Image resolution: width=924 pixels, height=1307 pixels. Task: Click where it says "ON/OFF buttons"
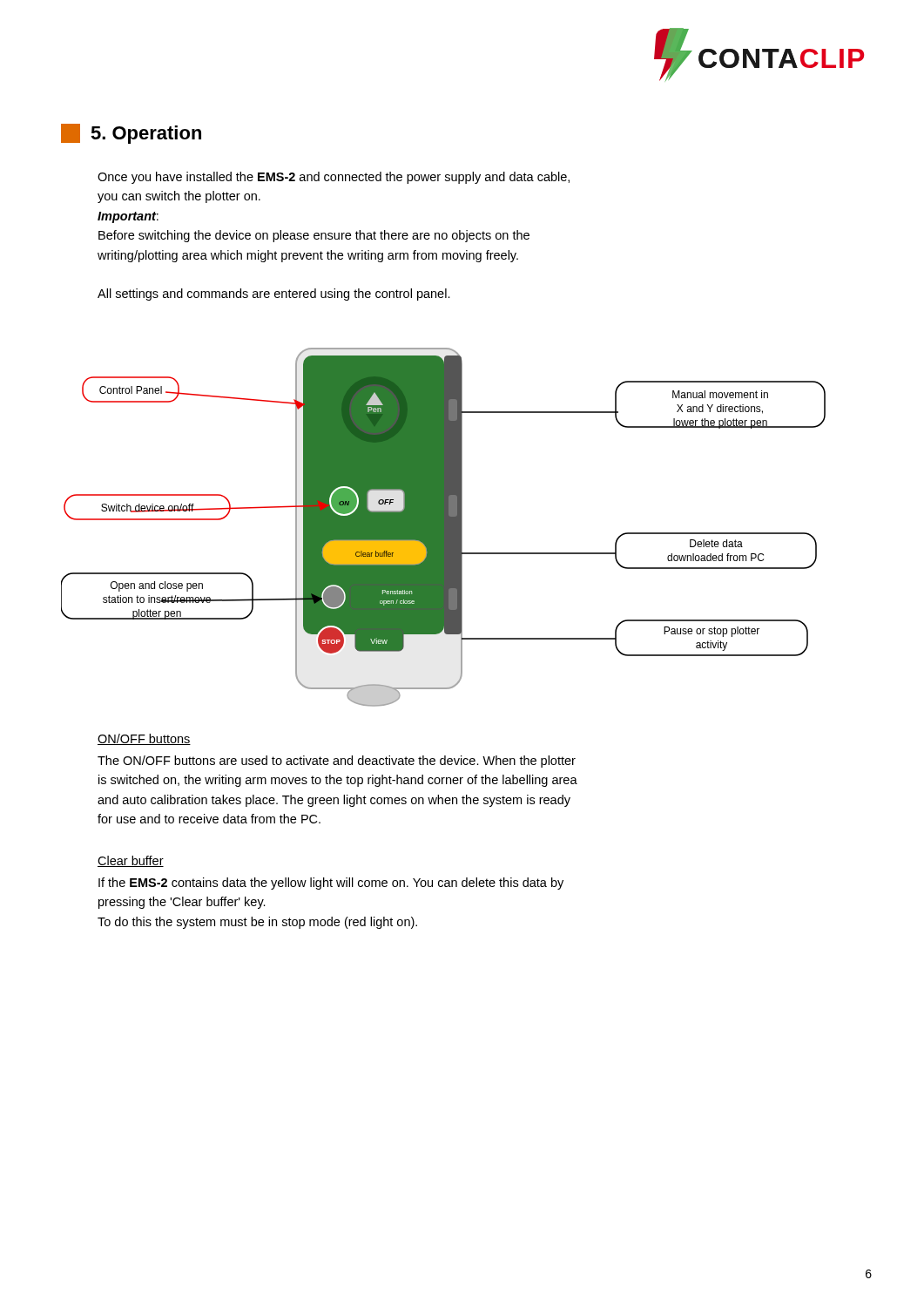tap(144, 739)
